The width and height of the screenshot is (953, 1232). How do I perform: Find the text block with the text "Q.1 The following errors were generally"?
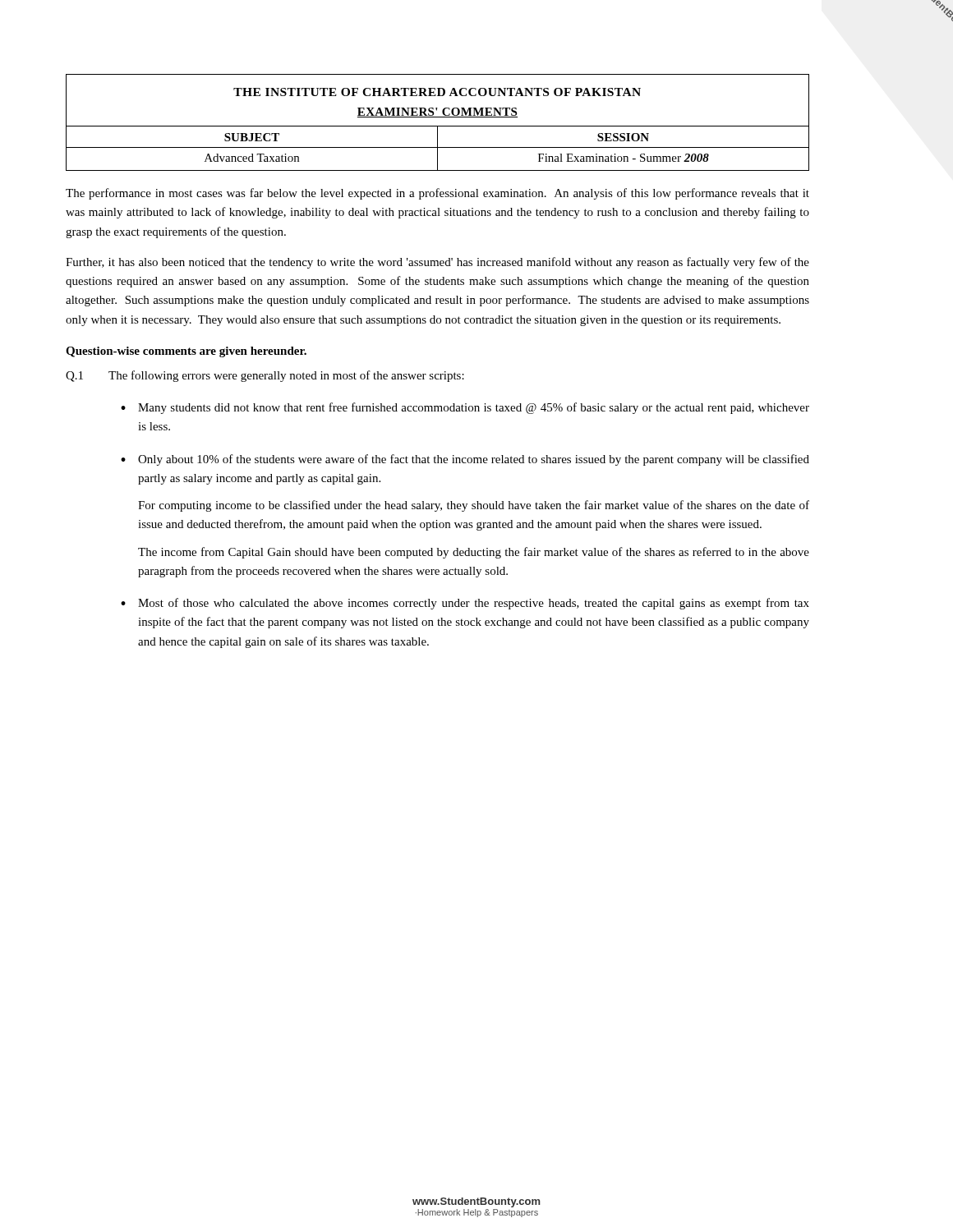(x=265, y=376)
